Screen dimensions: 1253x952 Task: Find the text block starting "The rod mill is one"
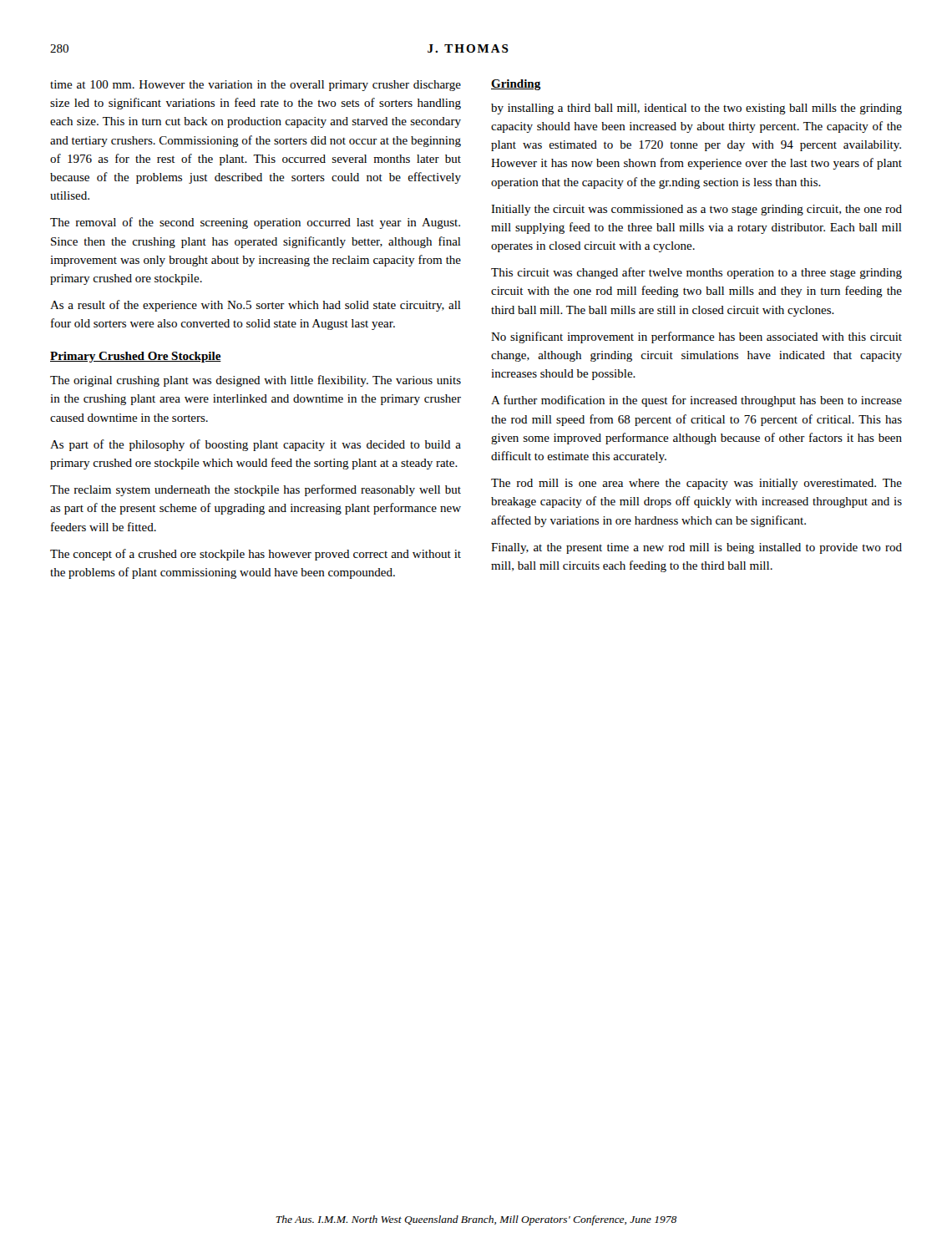coord(696,501)
